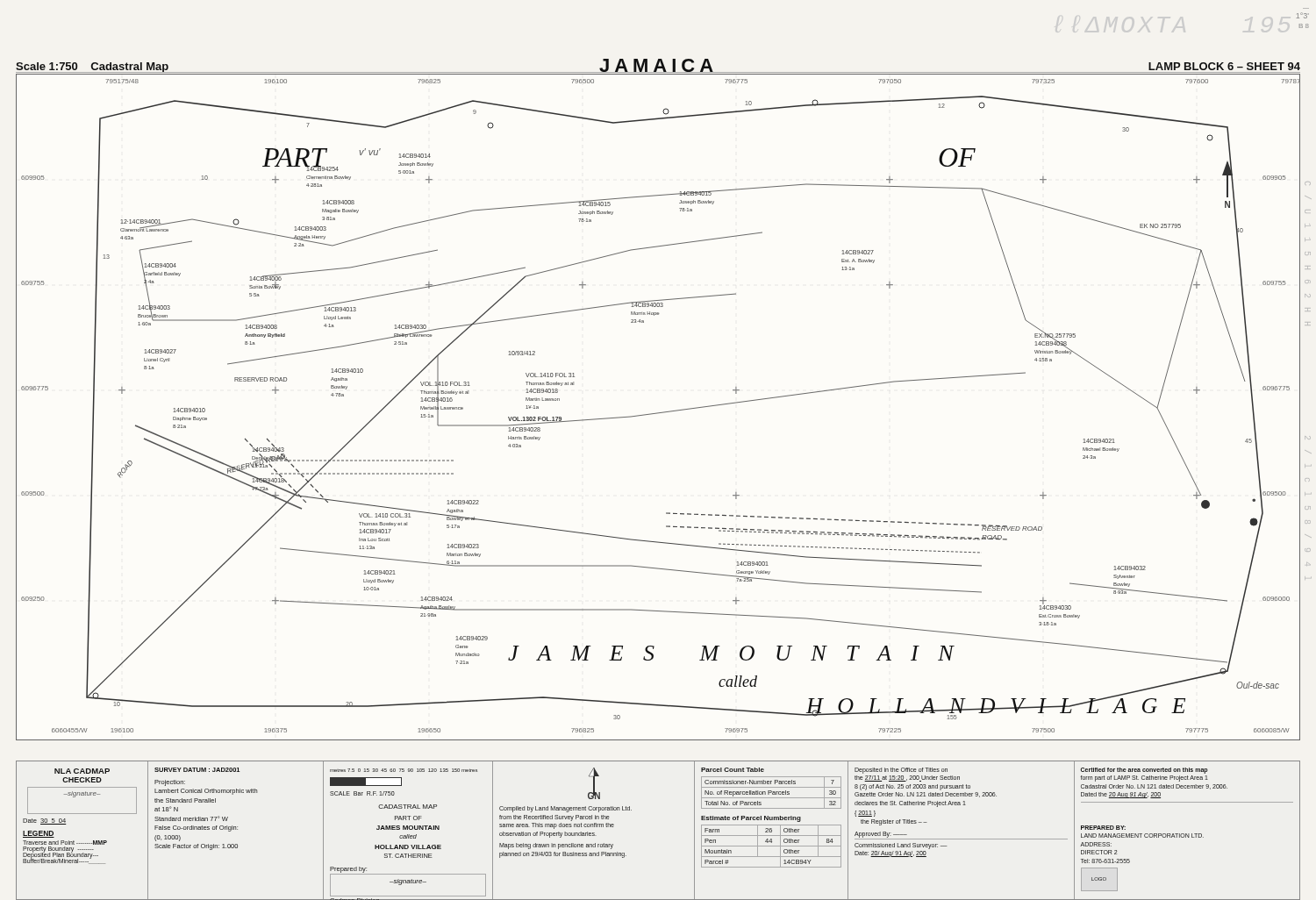
Task: Locate the element starting "Deposited in the Office of Titles on the"
Action: coord(961,812)
